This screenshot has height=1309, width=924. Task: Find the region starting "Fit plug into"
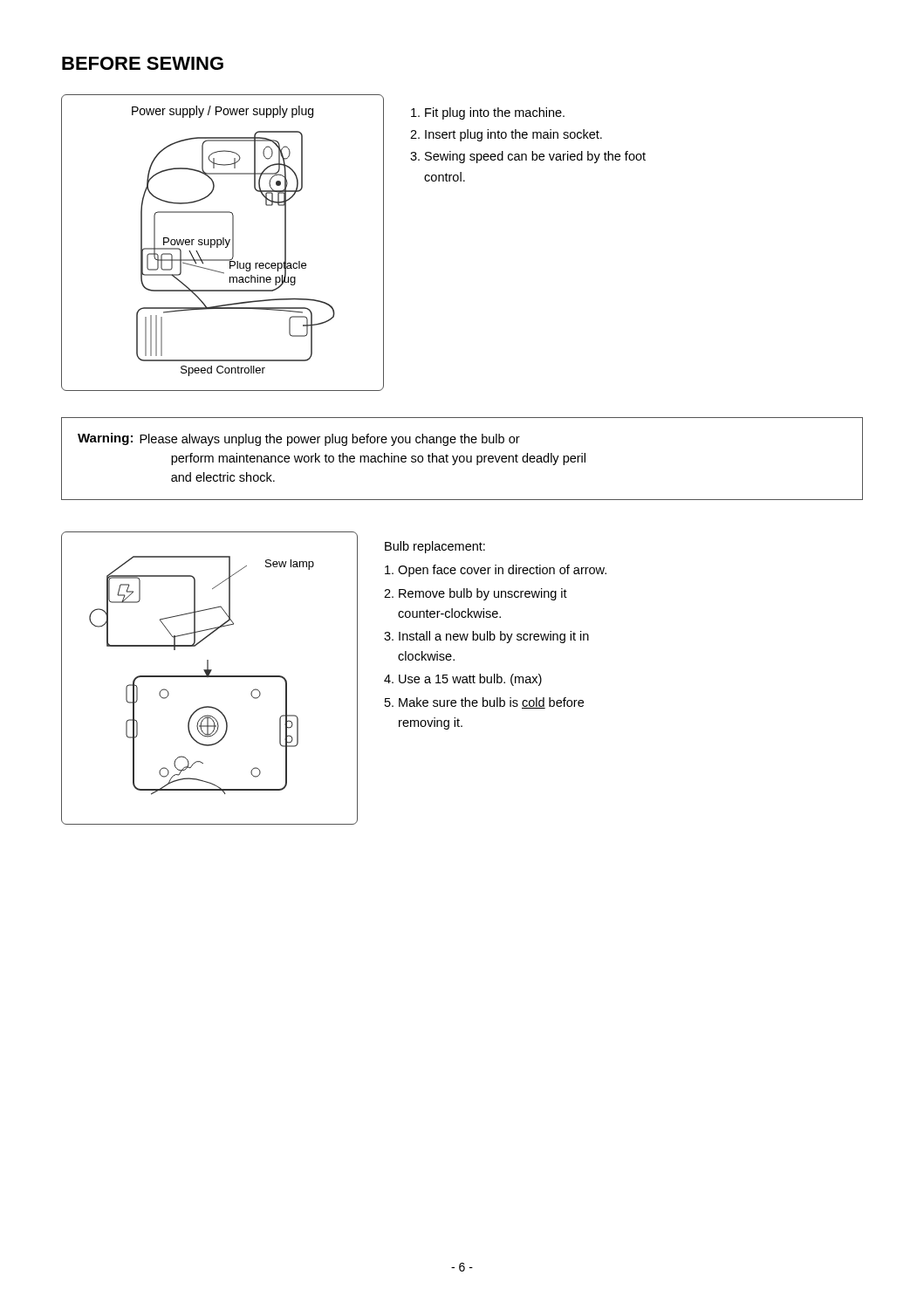tap(488, 113)
